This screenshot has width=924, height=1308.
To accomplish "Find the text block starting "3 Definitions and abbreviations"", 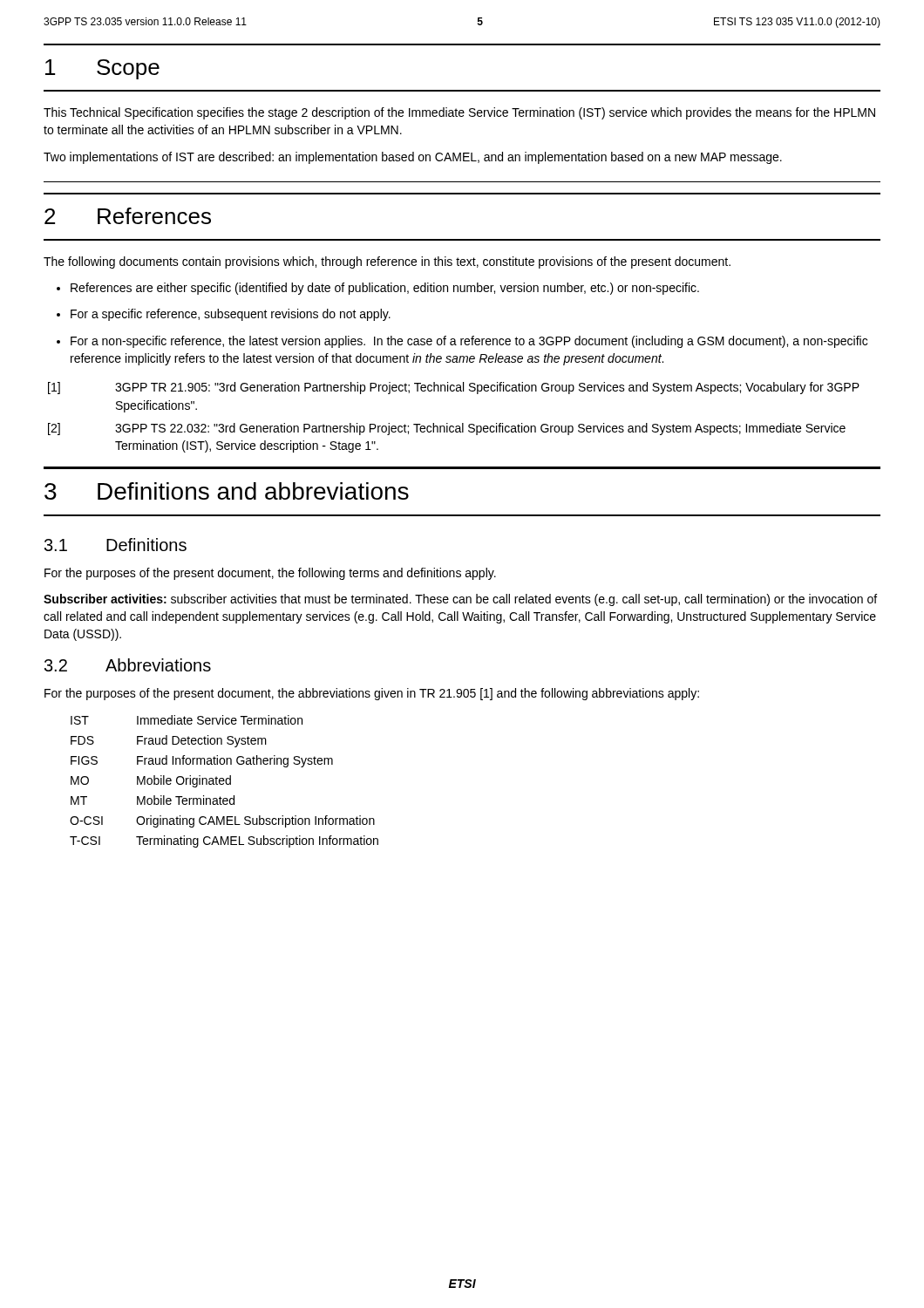I will pos(227,491).
